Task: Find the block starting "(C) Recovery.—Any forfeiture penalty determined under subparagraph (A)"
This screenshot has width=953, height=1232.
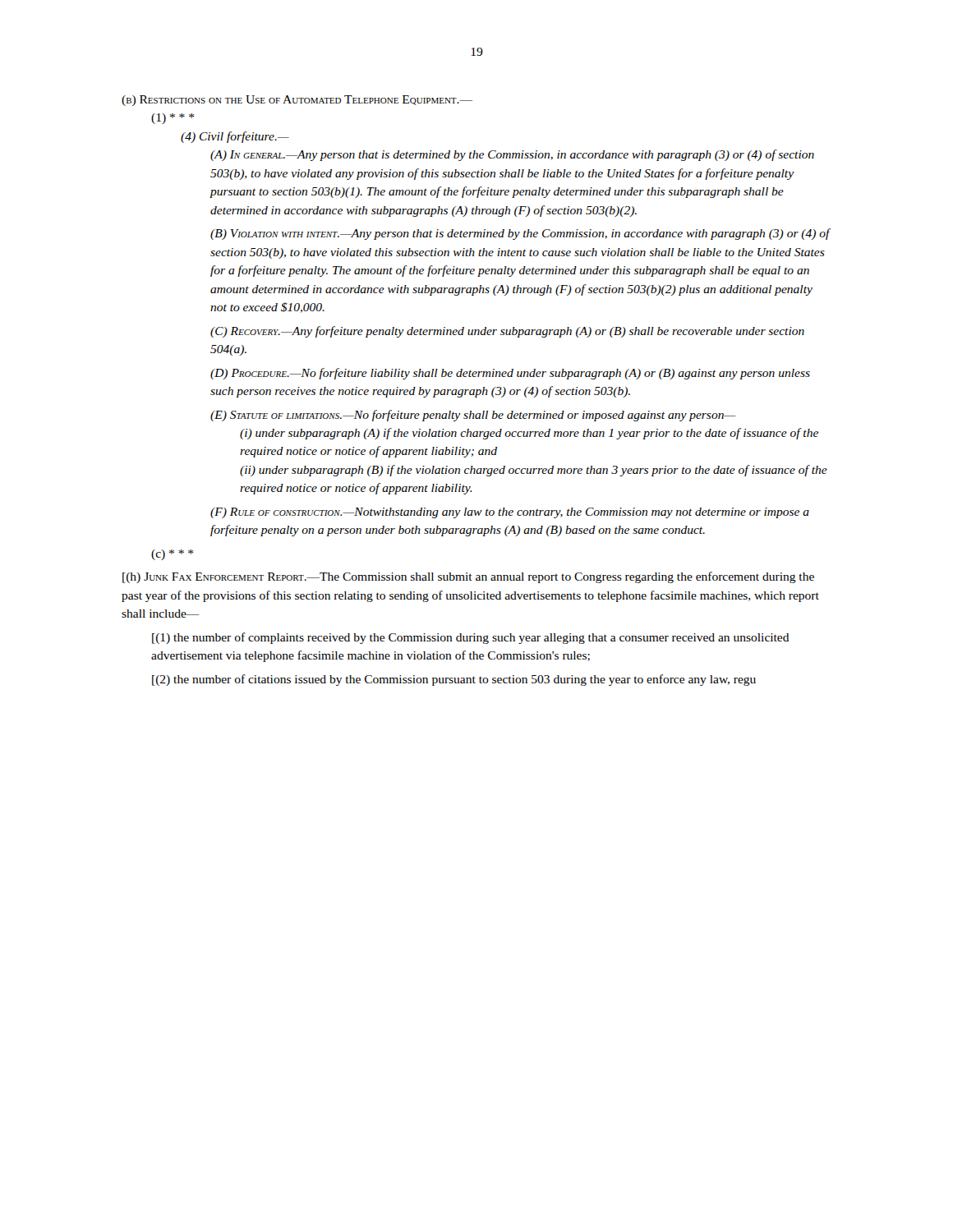Action: tap(507, 339)
